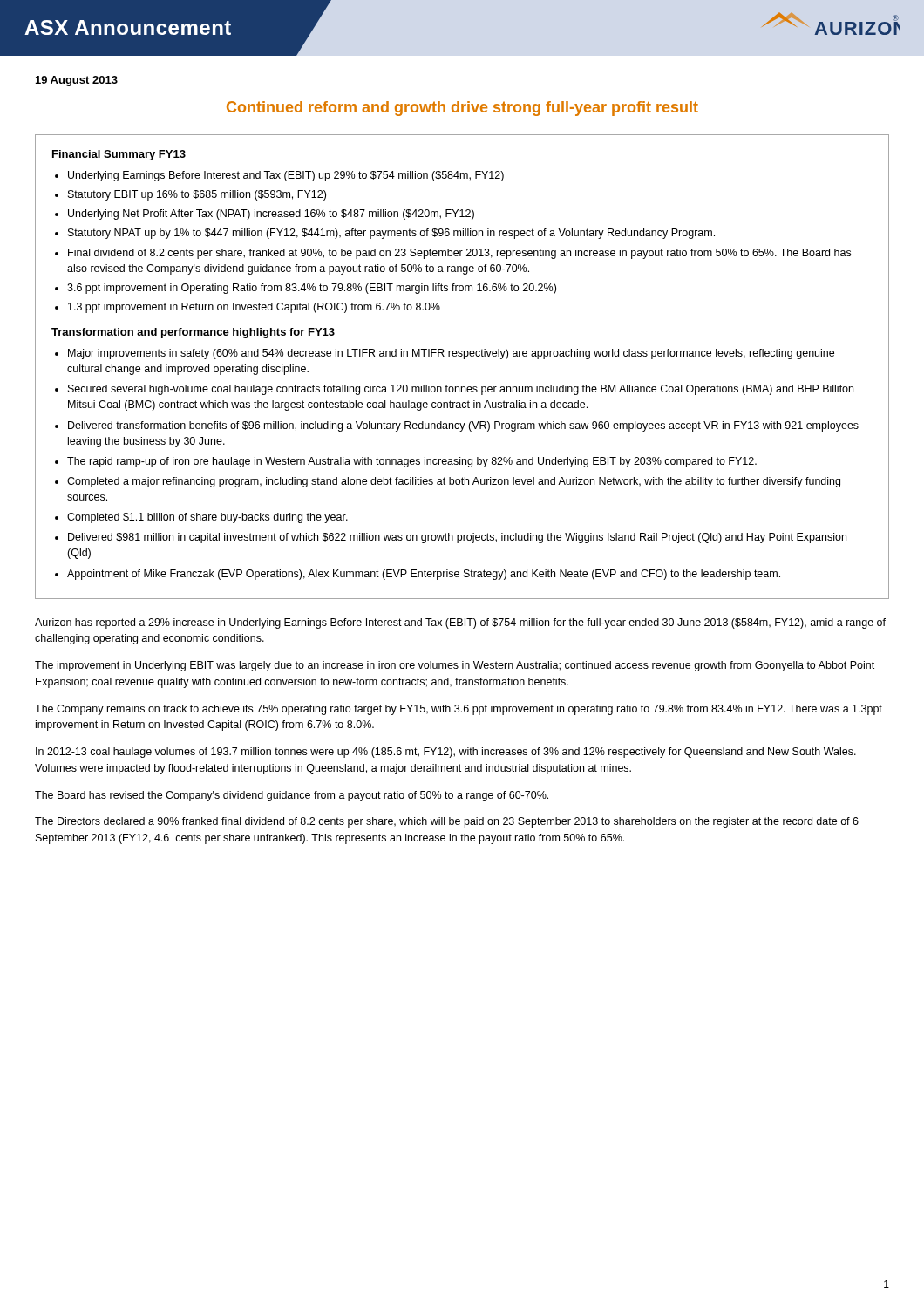The image size is (924, 1308).
Task: Find the list item that says "The rapid ramp-up of iron"
Action: 412,461
